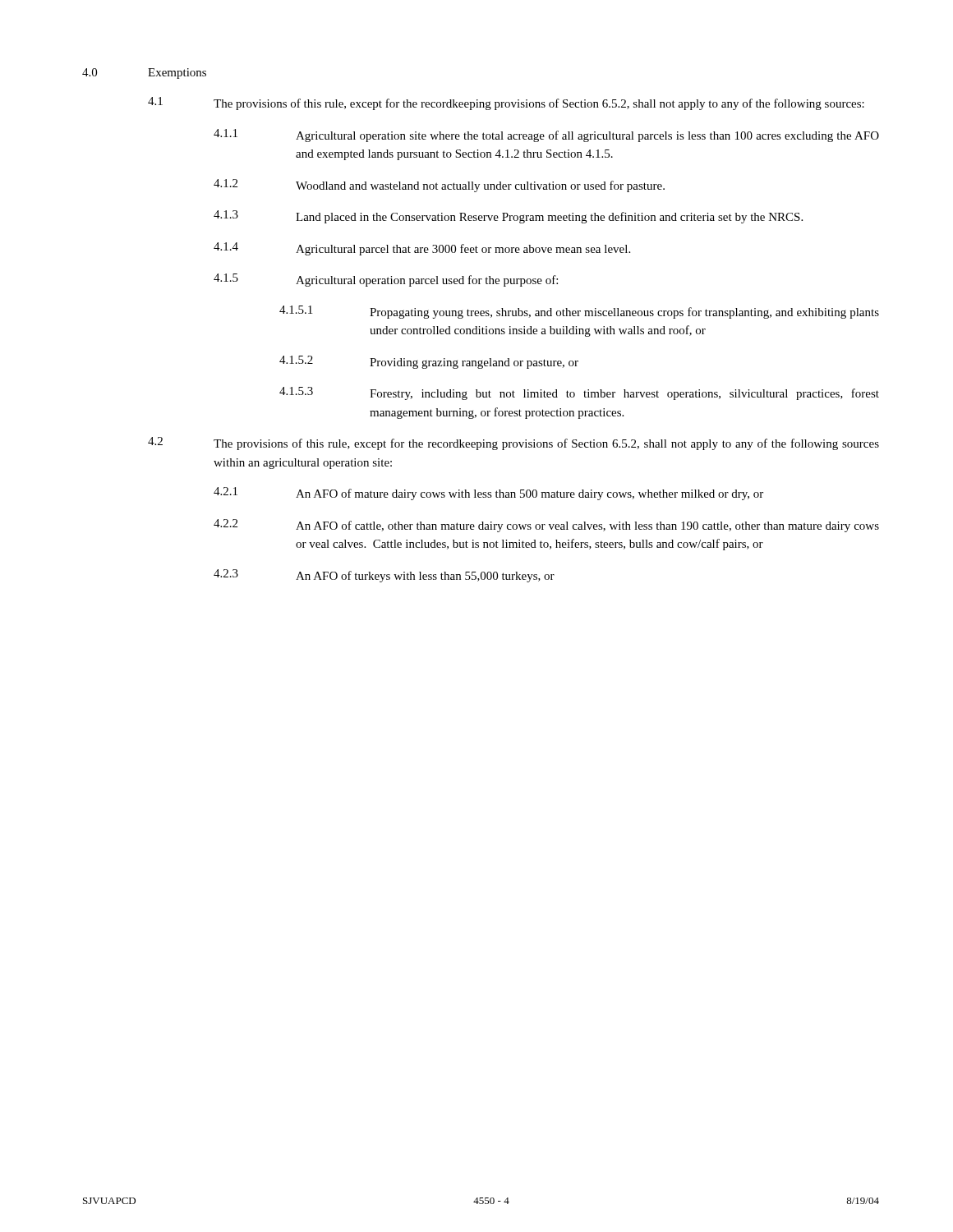Find the list item with the text "4.1.4 Agricultural parcel that are 3000 feet"
Viewport: 953px width, 1232px height.
546,249
